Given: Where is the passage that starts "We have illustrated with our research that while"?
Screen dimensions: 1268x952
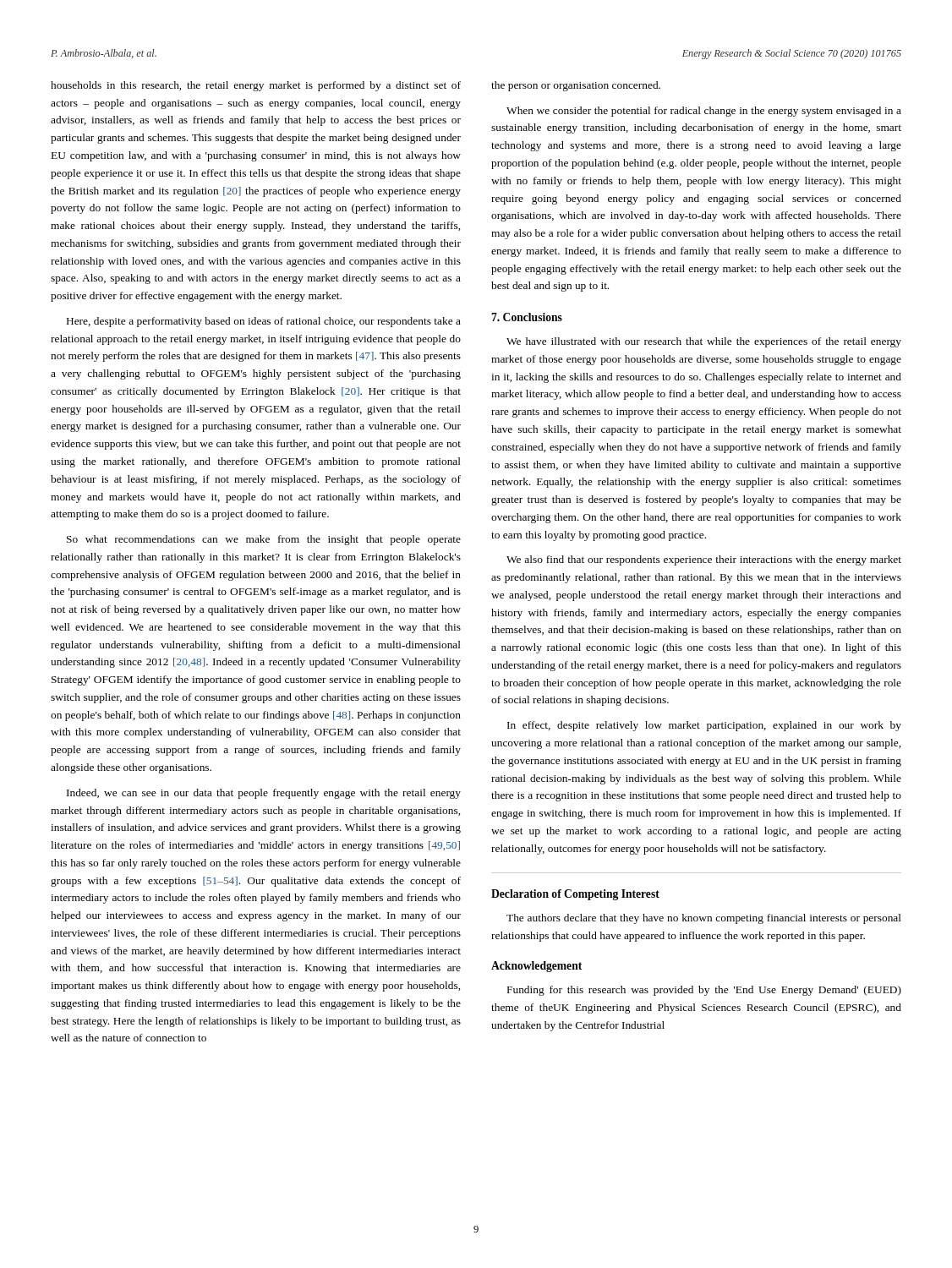Looking at the screenshot, I should 696,439.
